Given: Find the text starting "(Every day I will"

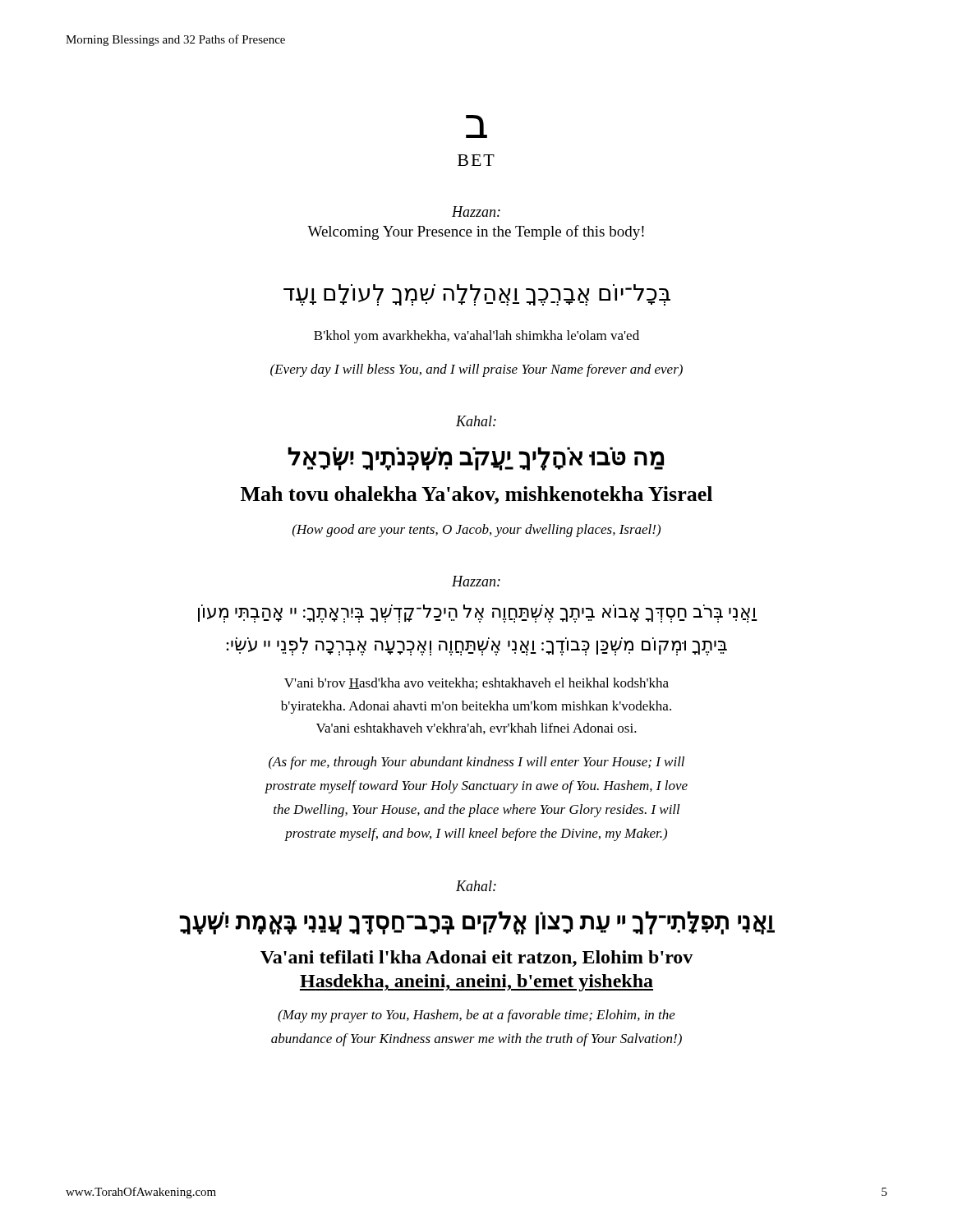Looking at the screenshot, I should 476,369.
